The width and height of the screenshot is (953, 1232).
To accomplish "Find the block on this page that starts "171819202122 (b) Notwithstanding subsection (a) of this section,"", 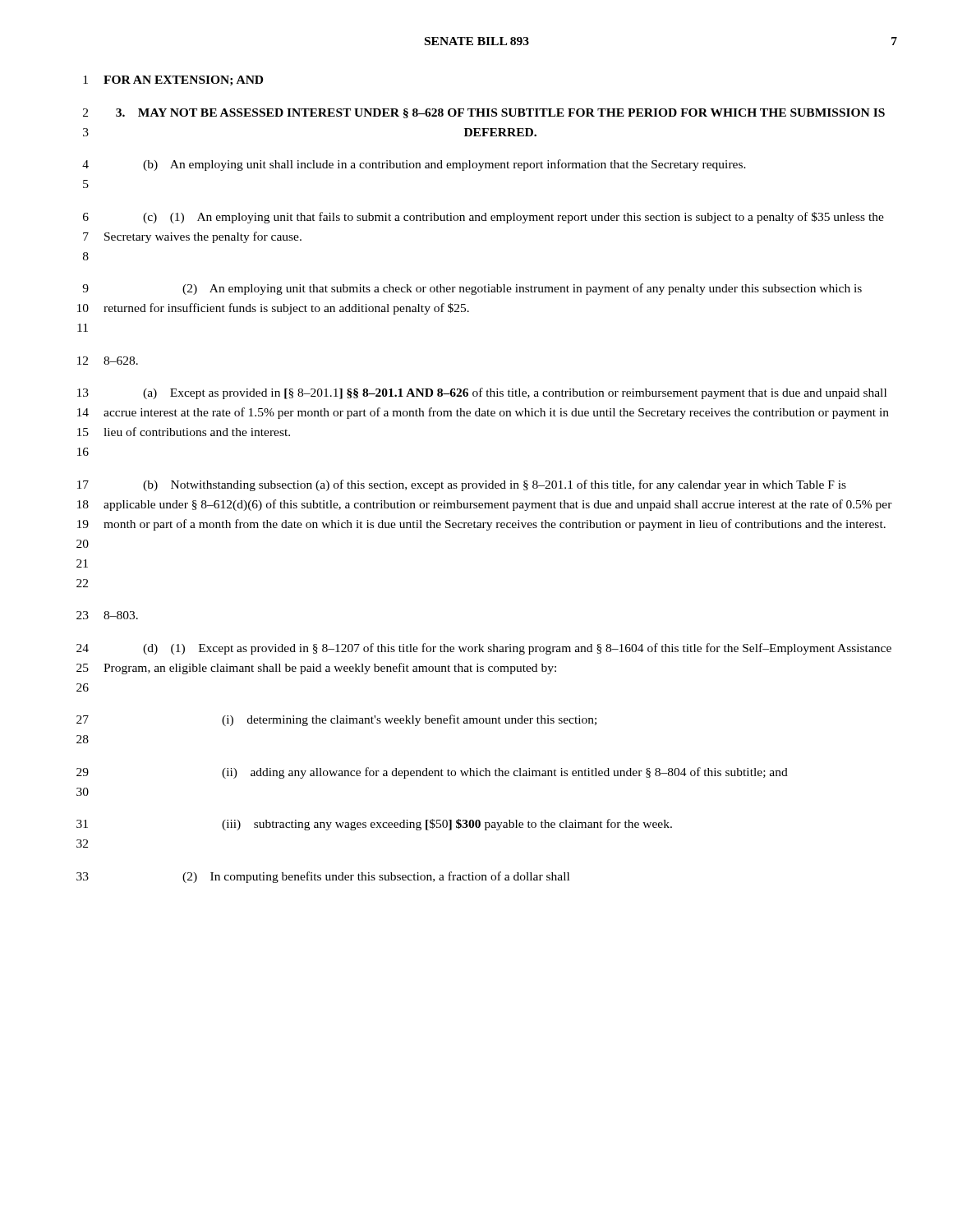I will coord(476,534).
